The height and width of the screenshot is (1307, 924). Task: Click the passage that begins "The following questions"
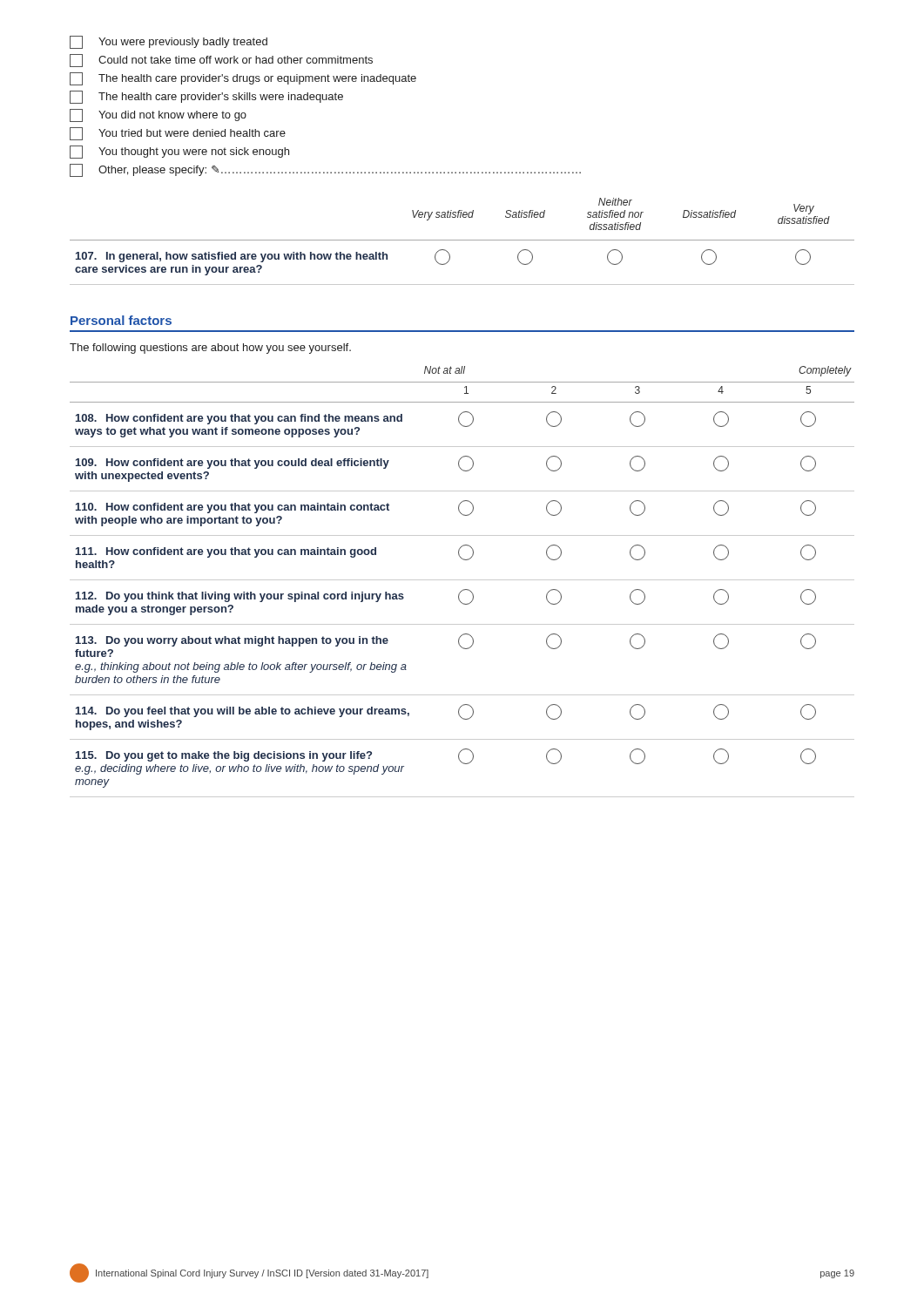(x=211, y=347)
